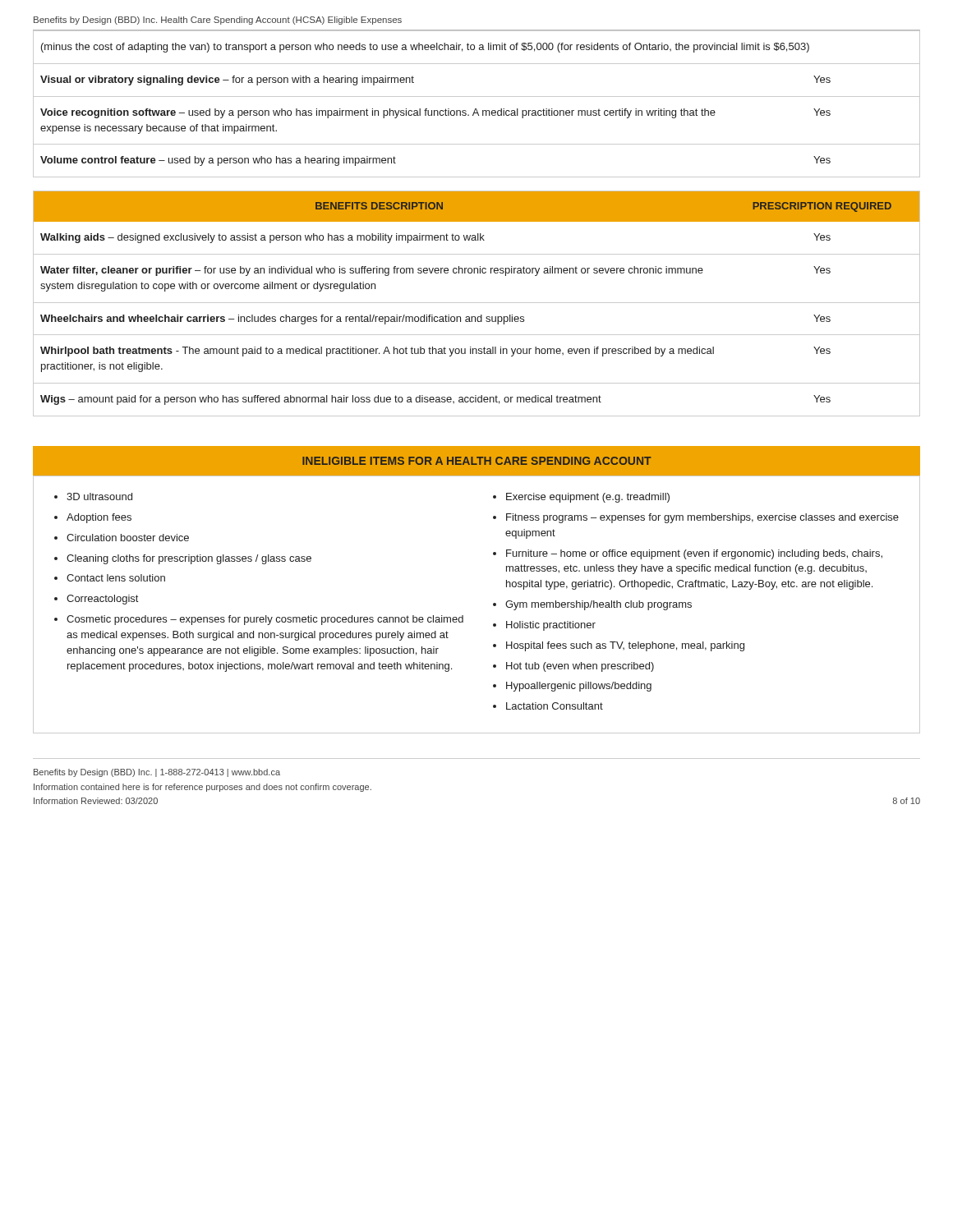Select the list item containing "Cosmetic procedures – expenses for purely"
Viewport: 953px width, 1232px height.
265,642
